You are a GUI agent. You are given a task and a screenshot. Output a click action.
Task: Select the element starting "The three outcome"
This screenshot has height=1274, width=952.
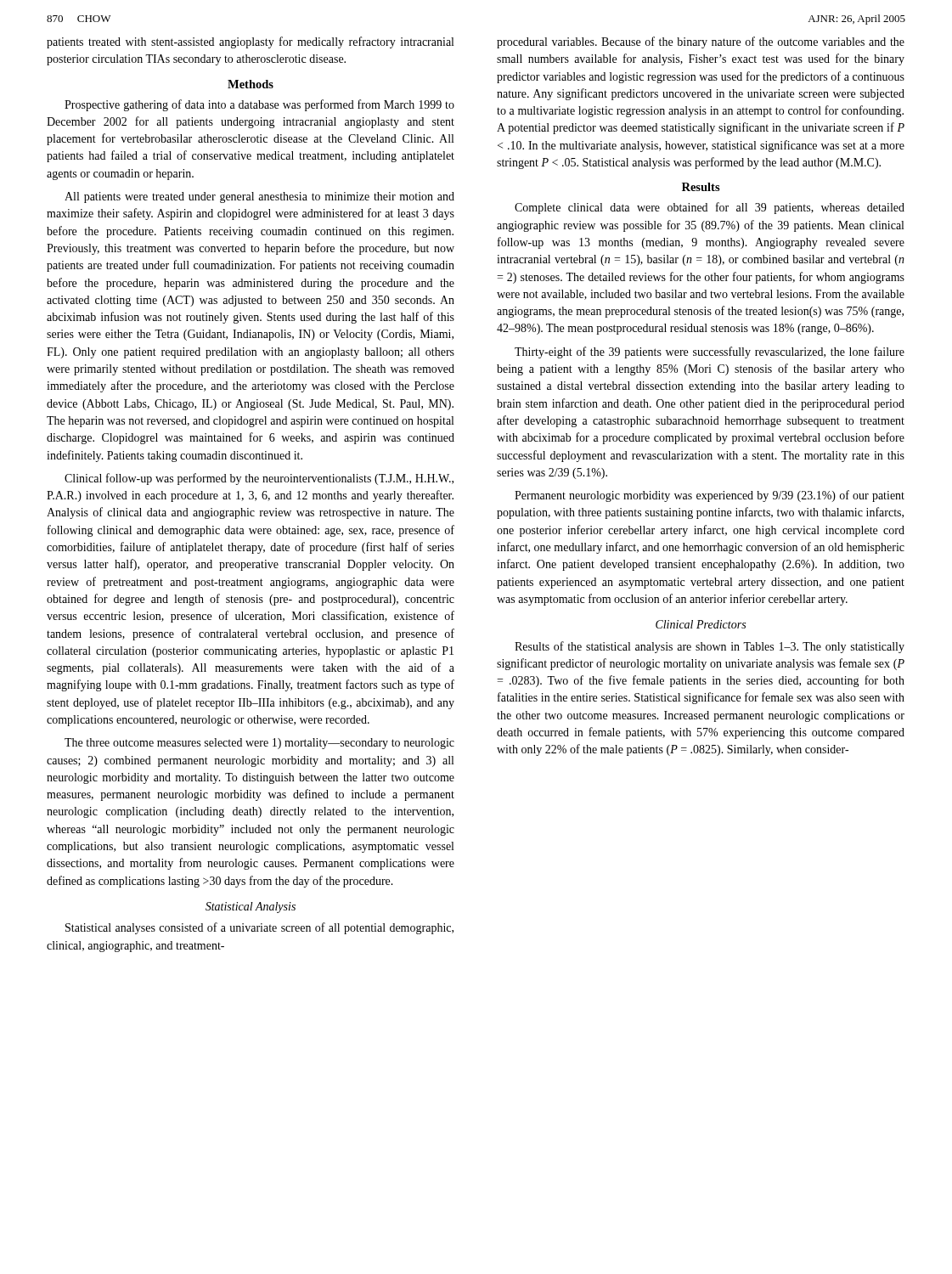point(251,812)
